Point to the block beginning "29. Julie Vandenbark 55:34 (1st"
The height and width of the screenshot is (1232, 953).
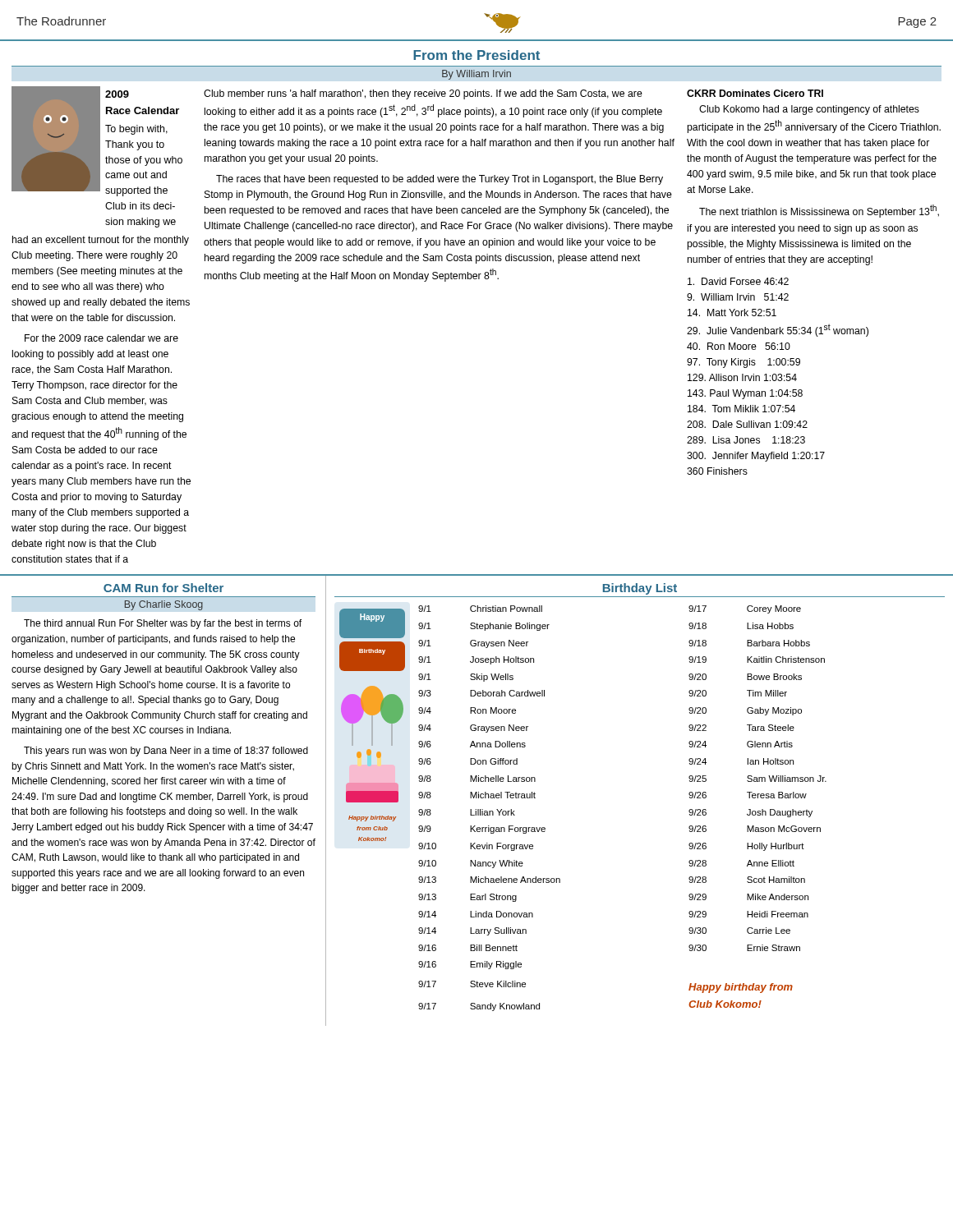778,330
